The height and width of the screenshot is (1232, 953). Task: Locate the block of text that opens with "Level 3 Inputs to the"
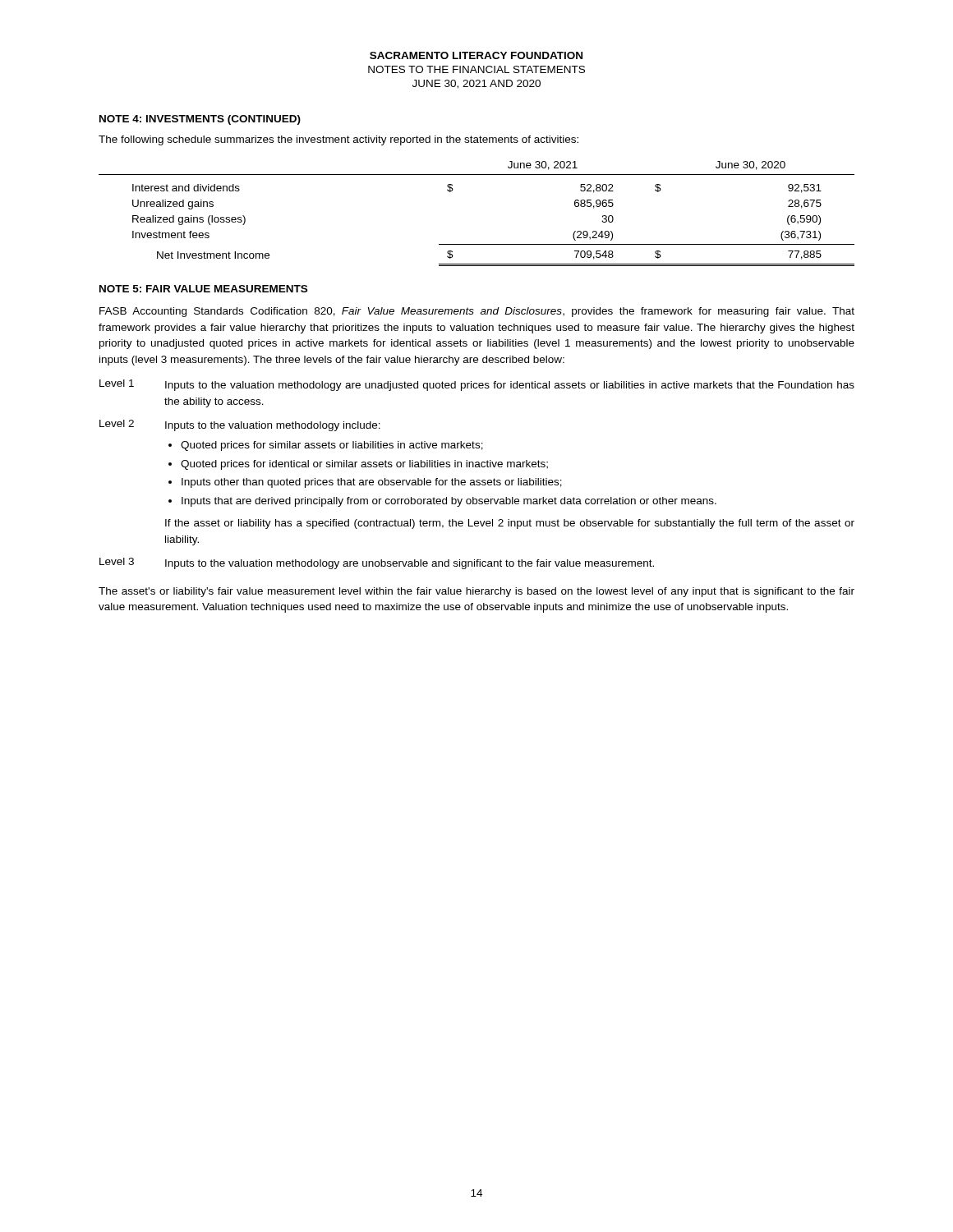point(476,564)
